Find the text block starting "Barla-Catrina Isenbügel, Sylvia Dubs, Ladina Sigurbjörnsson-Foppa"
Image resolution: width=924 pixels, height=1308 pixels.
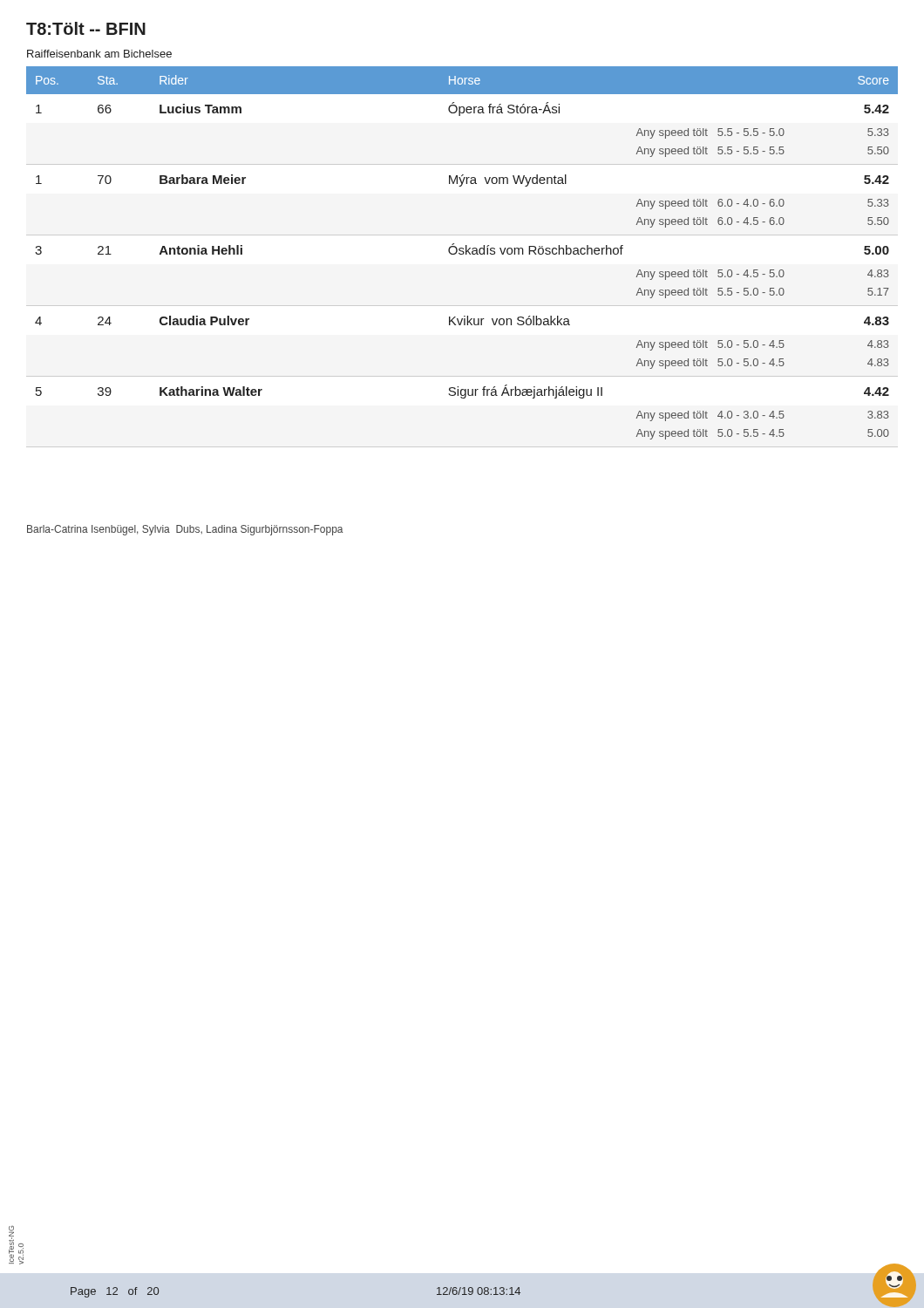tap(185, 529)
